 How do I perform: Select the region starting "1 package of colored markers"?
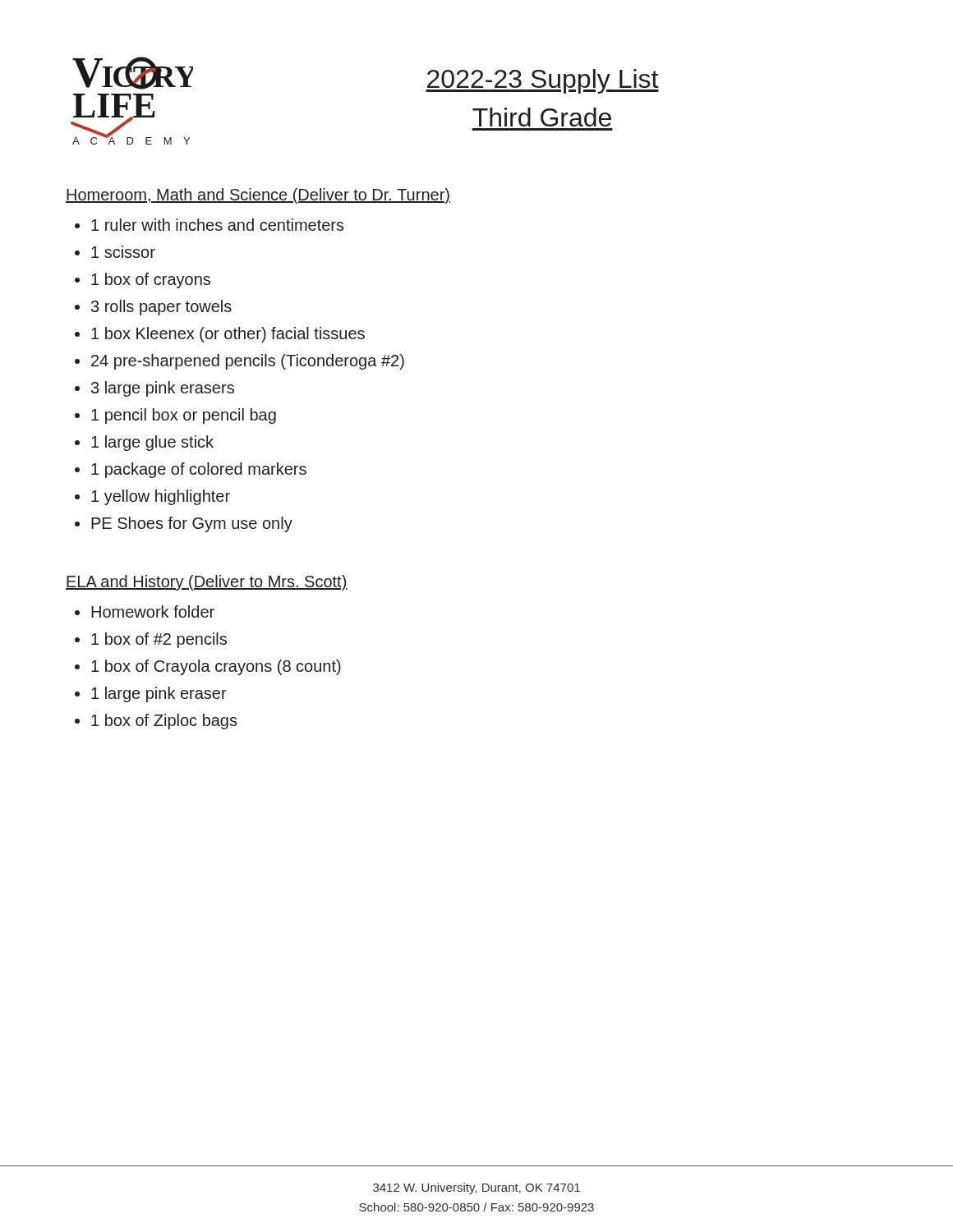[x=199, y=469]
